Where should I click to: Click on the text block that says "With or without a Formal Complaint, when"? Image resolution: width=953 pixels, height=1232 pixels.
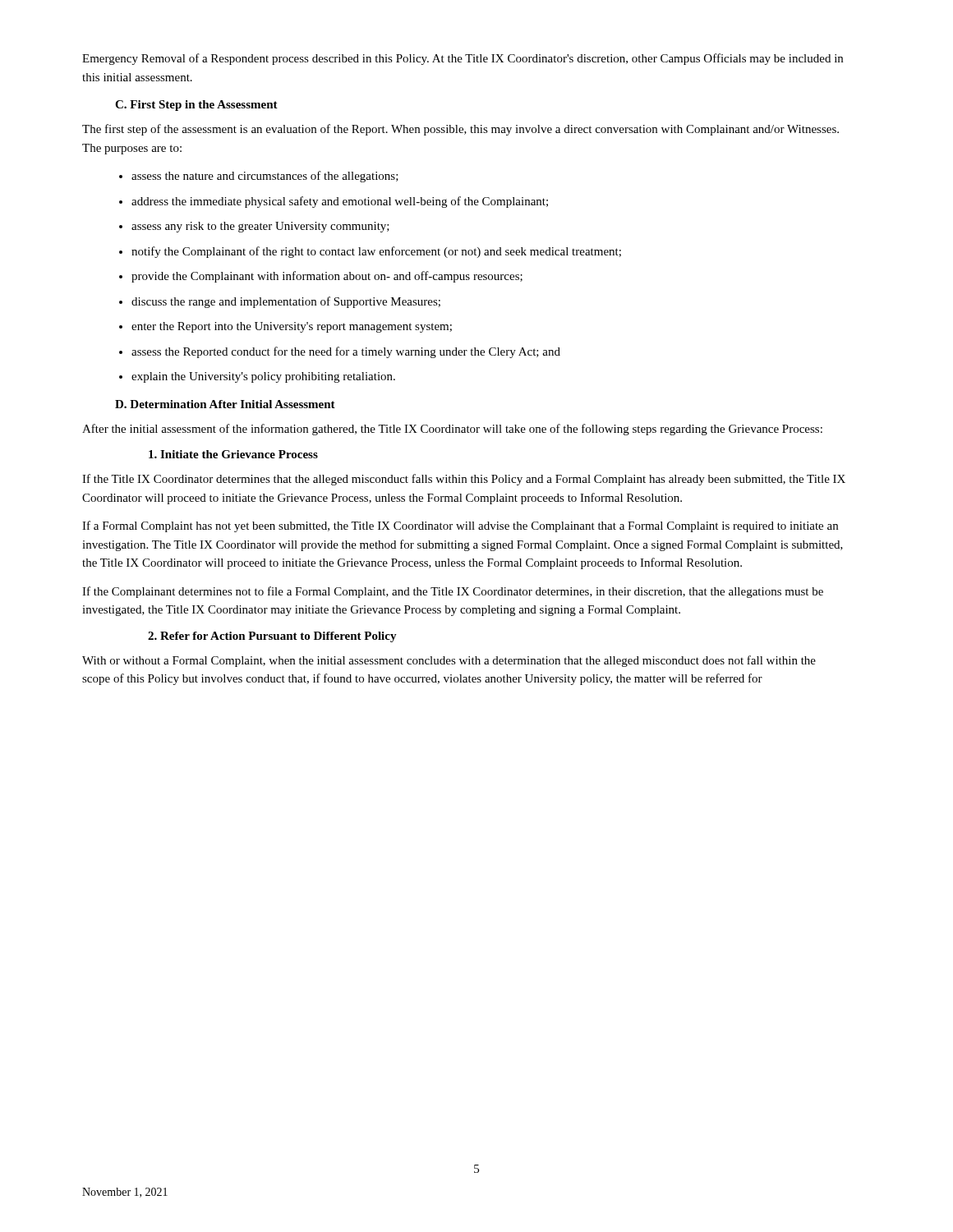[x=464, y=669]
